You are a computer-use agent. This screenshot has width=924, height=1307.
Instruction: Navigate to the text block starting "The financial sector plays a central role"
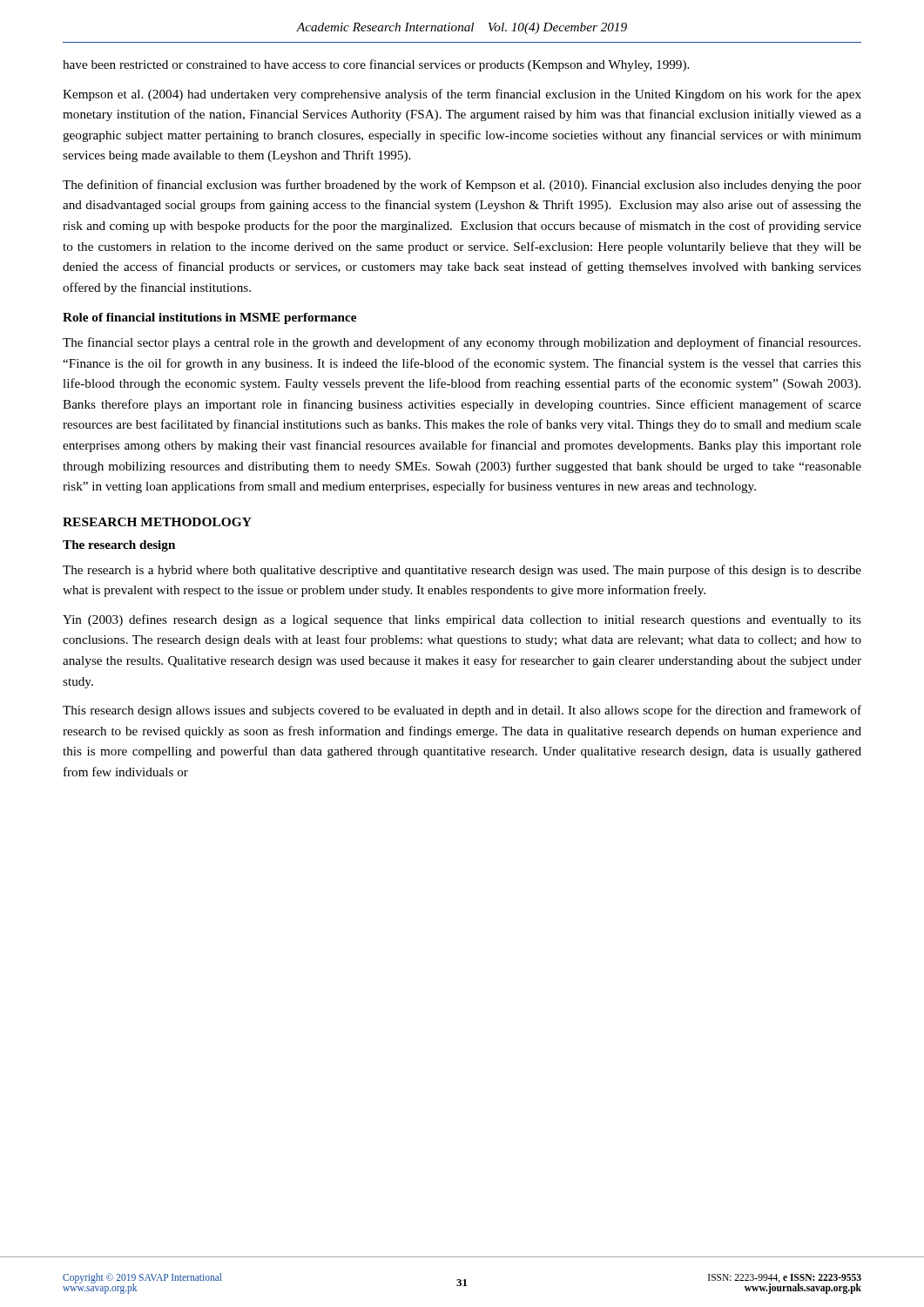tap(462, 414)
